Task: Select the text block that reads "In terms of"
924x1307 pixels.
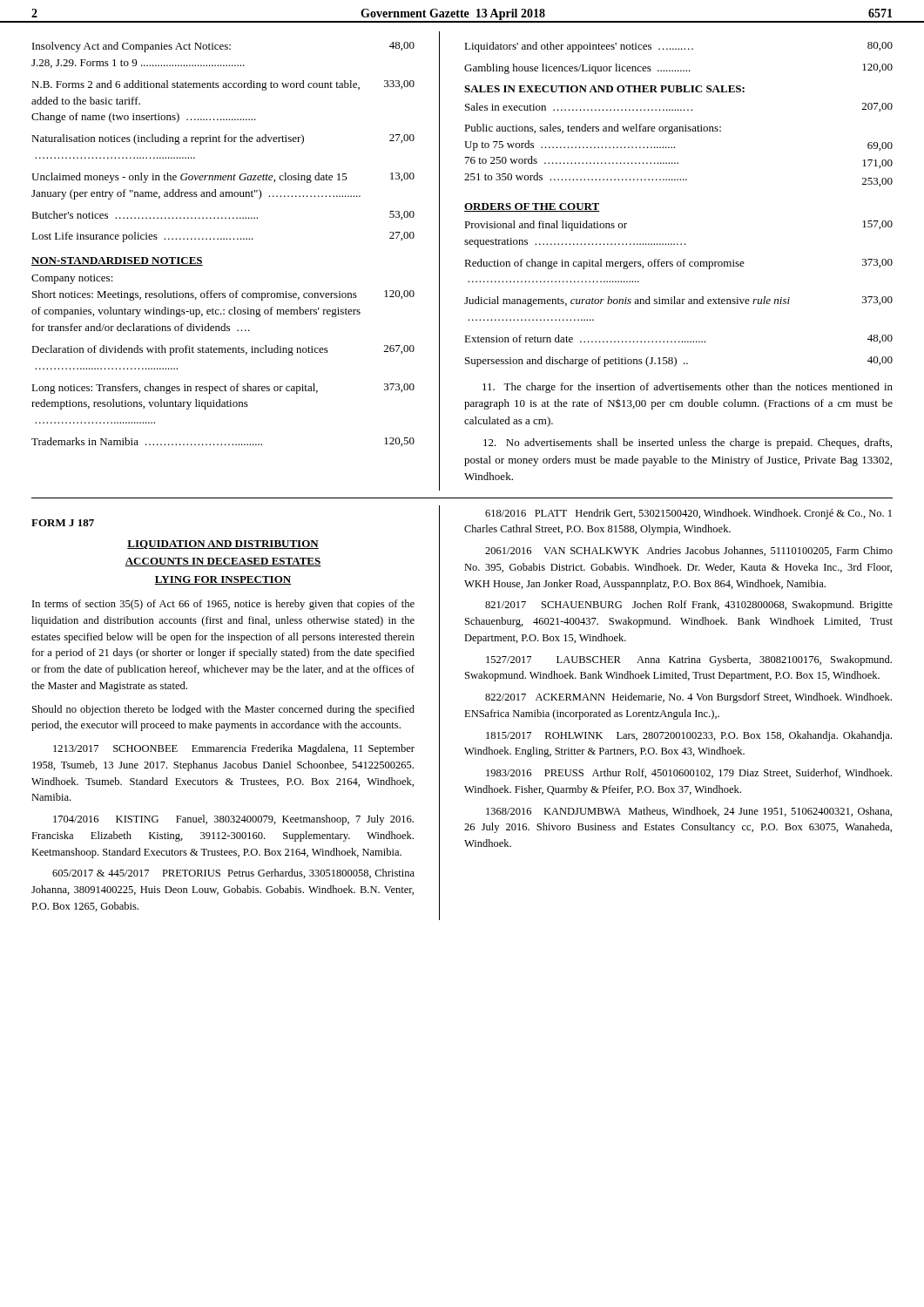Action: 223,645
